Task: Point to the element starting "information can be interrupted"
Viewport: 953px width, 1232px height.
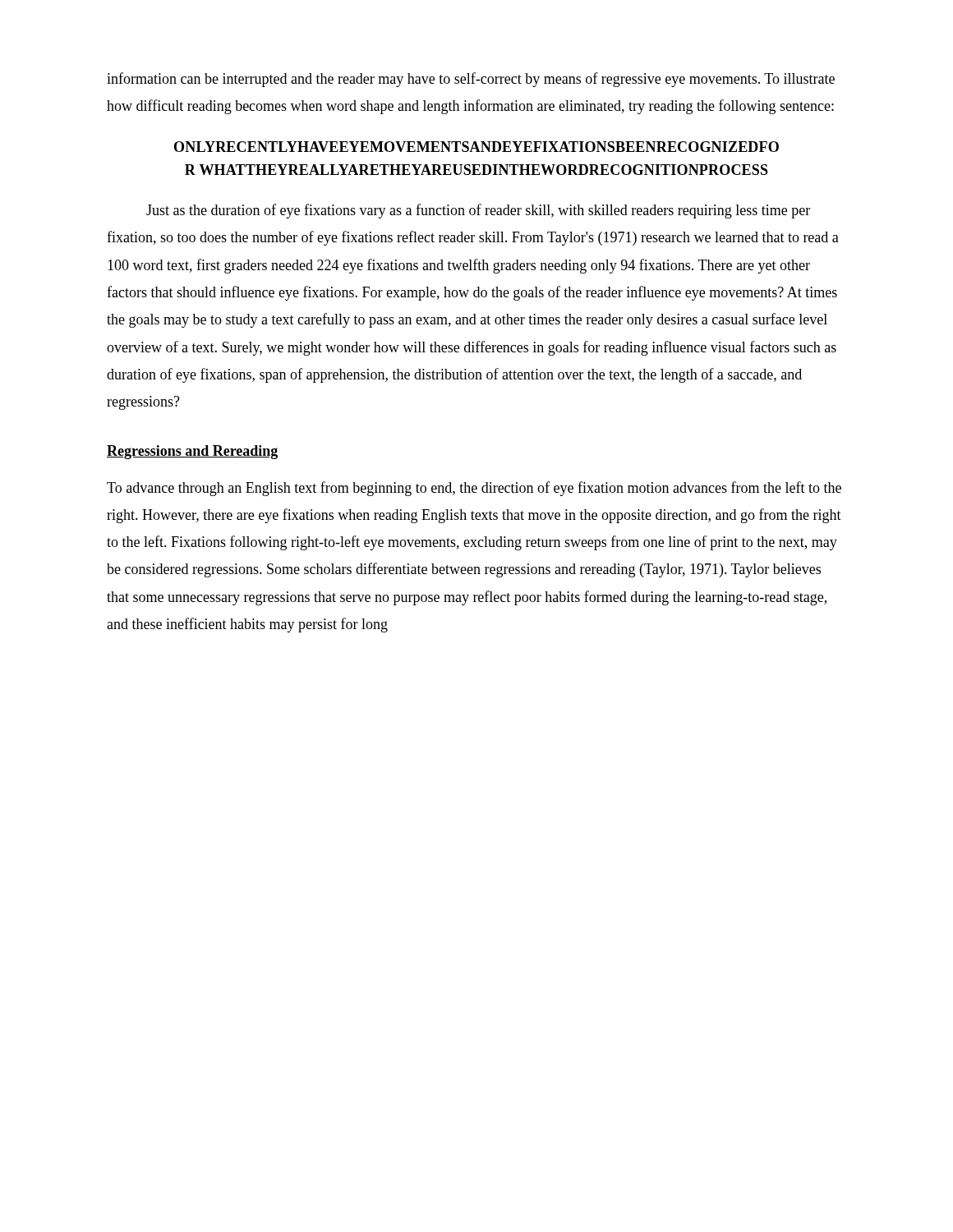Action: click(x=476, y=93)
